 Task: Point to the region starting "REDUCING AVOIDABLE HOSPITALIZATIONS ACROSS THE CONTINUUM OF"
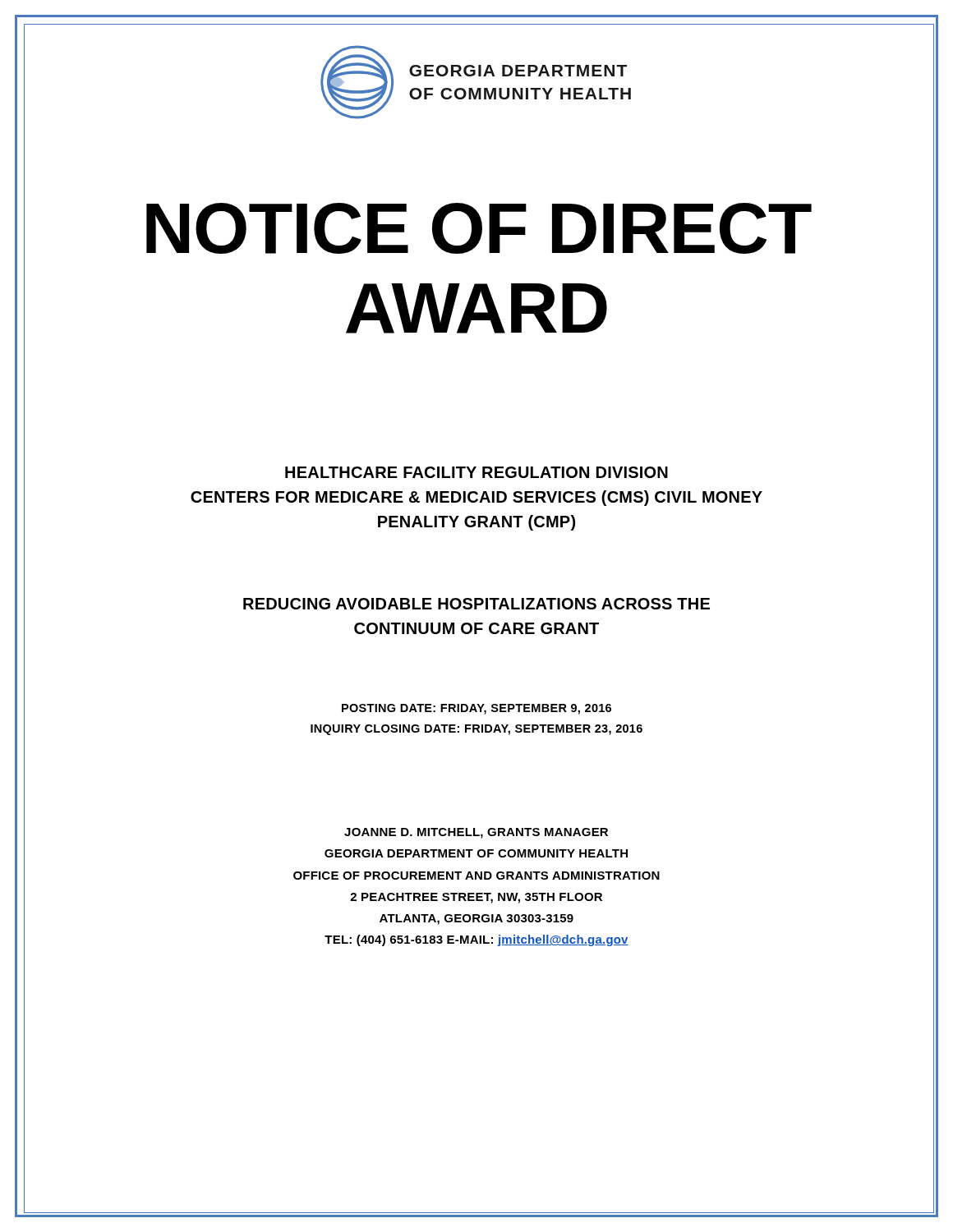click(476, 616)
